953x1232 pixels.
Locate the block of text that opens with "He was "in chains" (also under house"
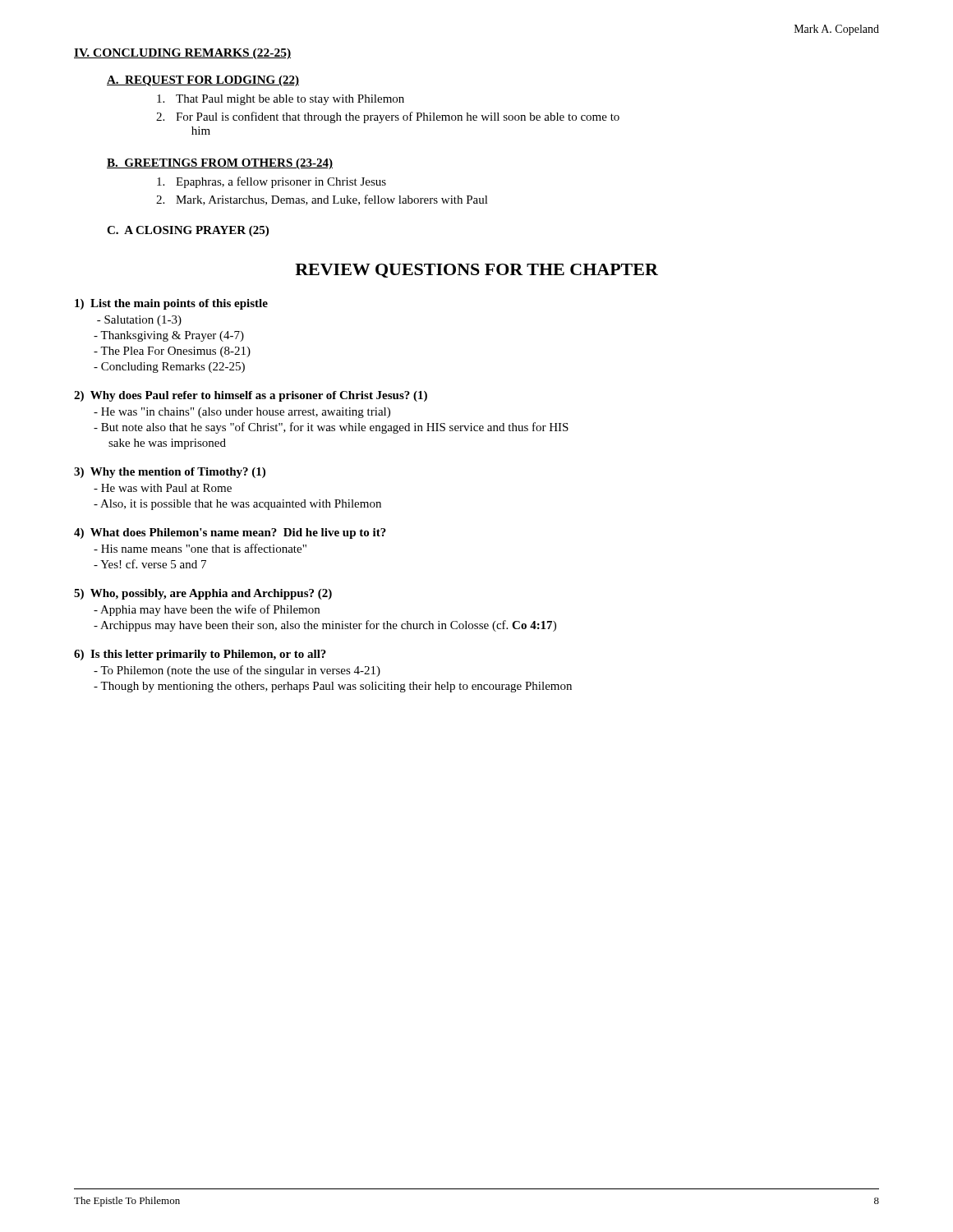[242, 411]
